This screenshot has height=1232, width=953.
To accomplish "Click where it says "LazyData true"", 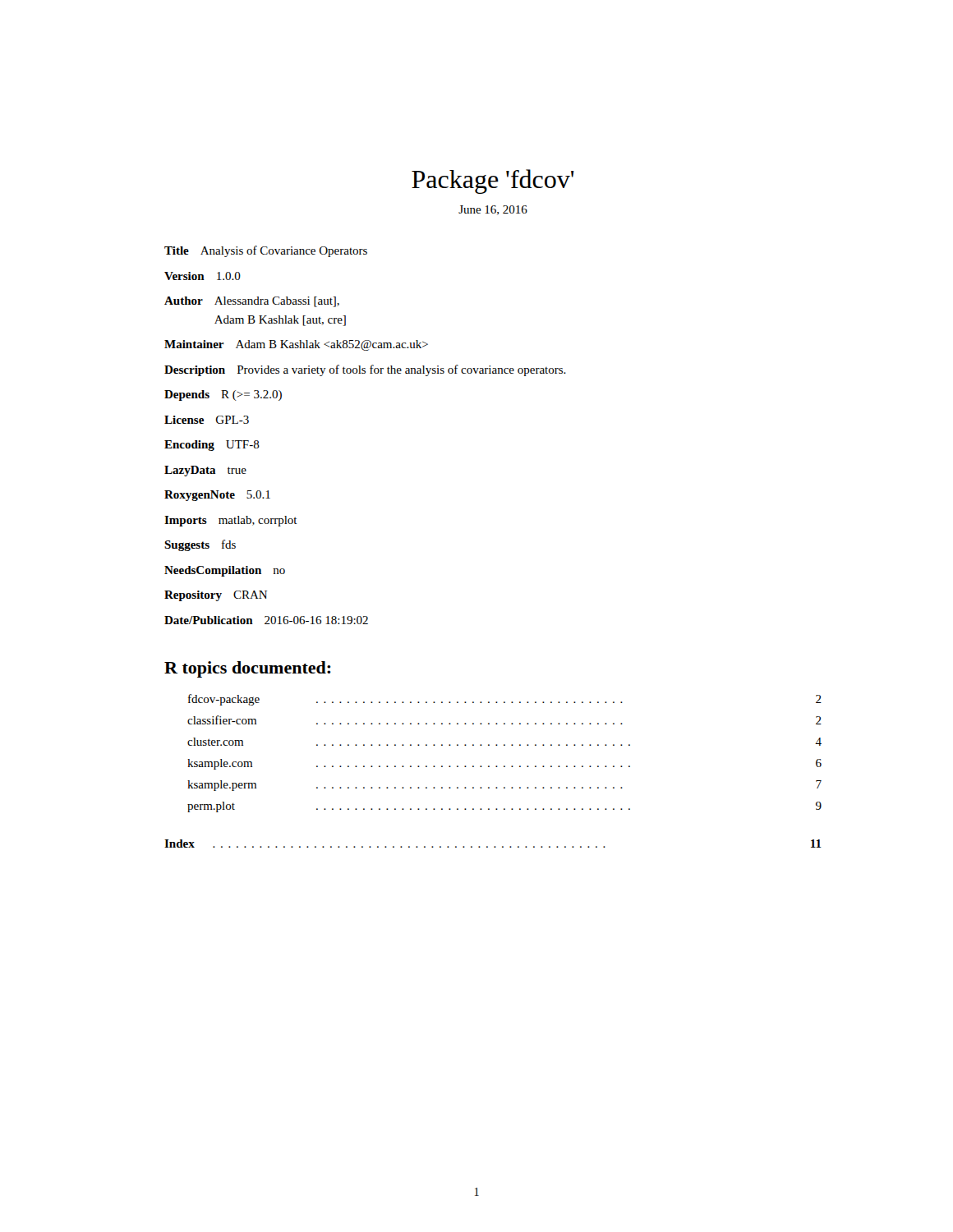I will (x=205, y=471).
